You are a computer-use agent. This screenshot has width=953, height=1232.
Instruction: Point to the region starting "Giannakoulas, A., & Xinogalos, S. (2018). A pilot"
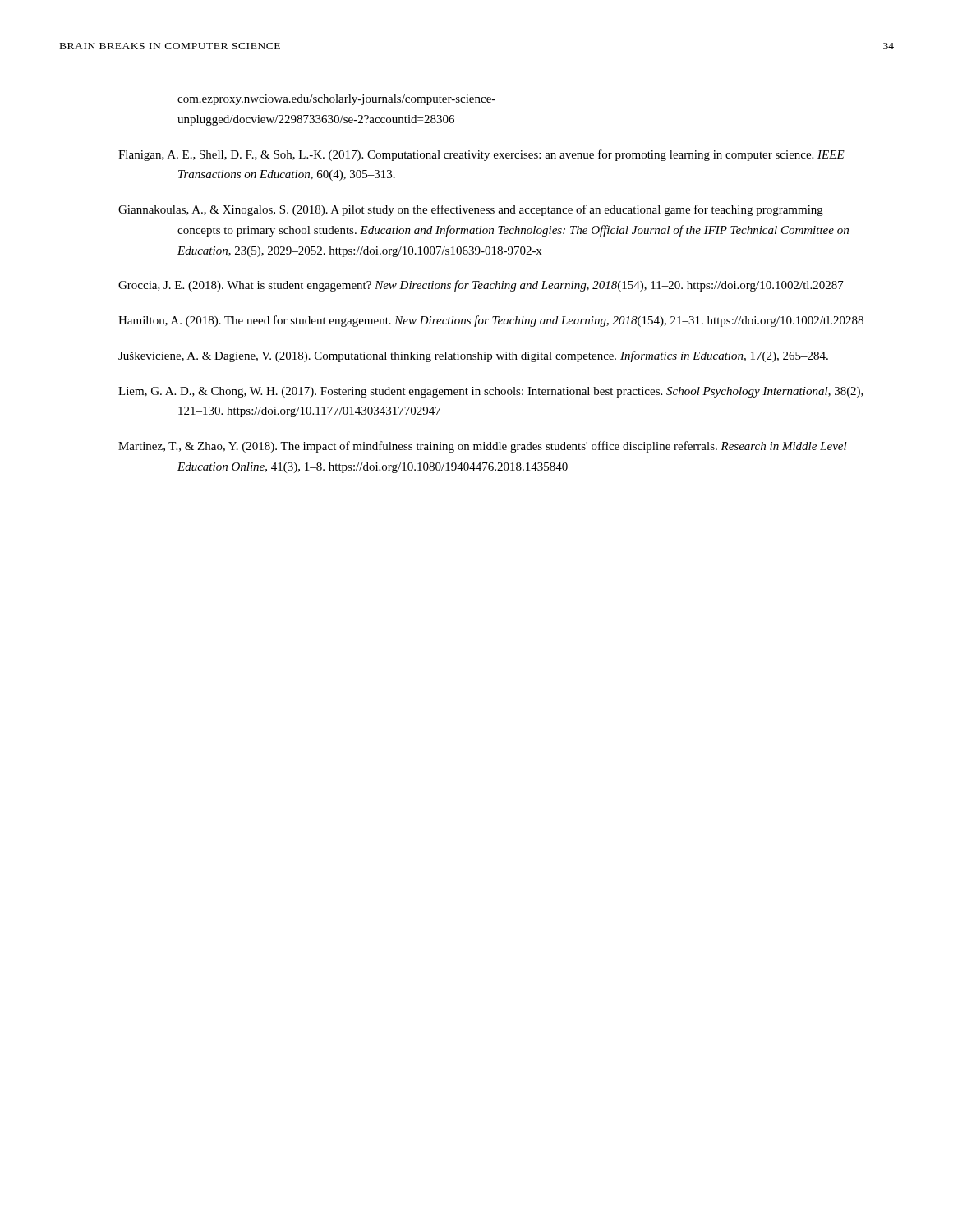click(484, 230)
